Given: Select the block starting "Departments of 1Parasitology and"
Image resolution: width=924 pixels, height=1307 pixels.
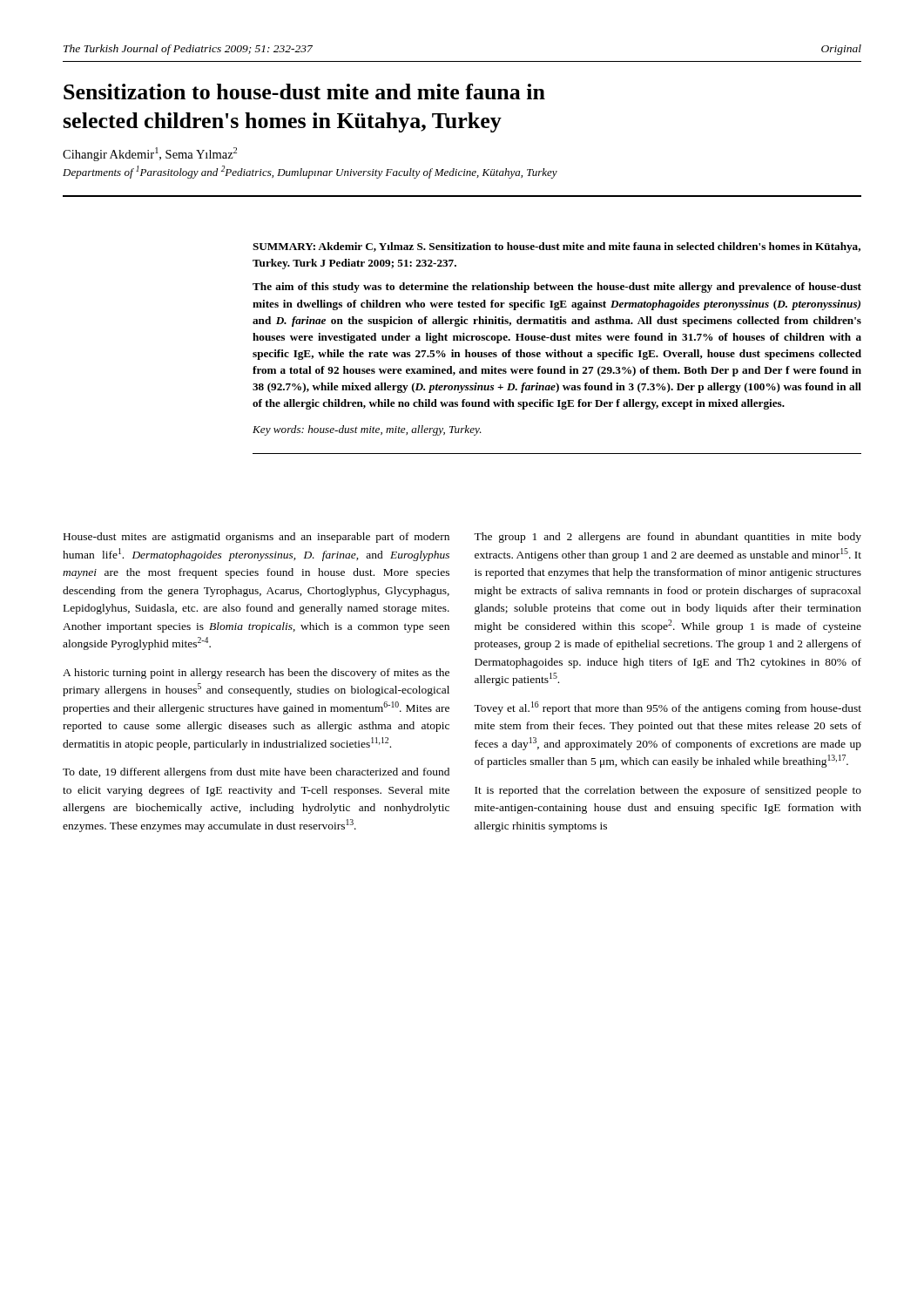Looking at the screenshot, I should pyautogui.click(x=310, y=172).
